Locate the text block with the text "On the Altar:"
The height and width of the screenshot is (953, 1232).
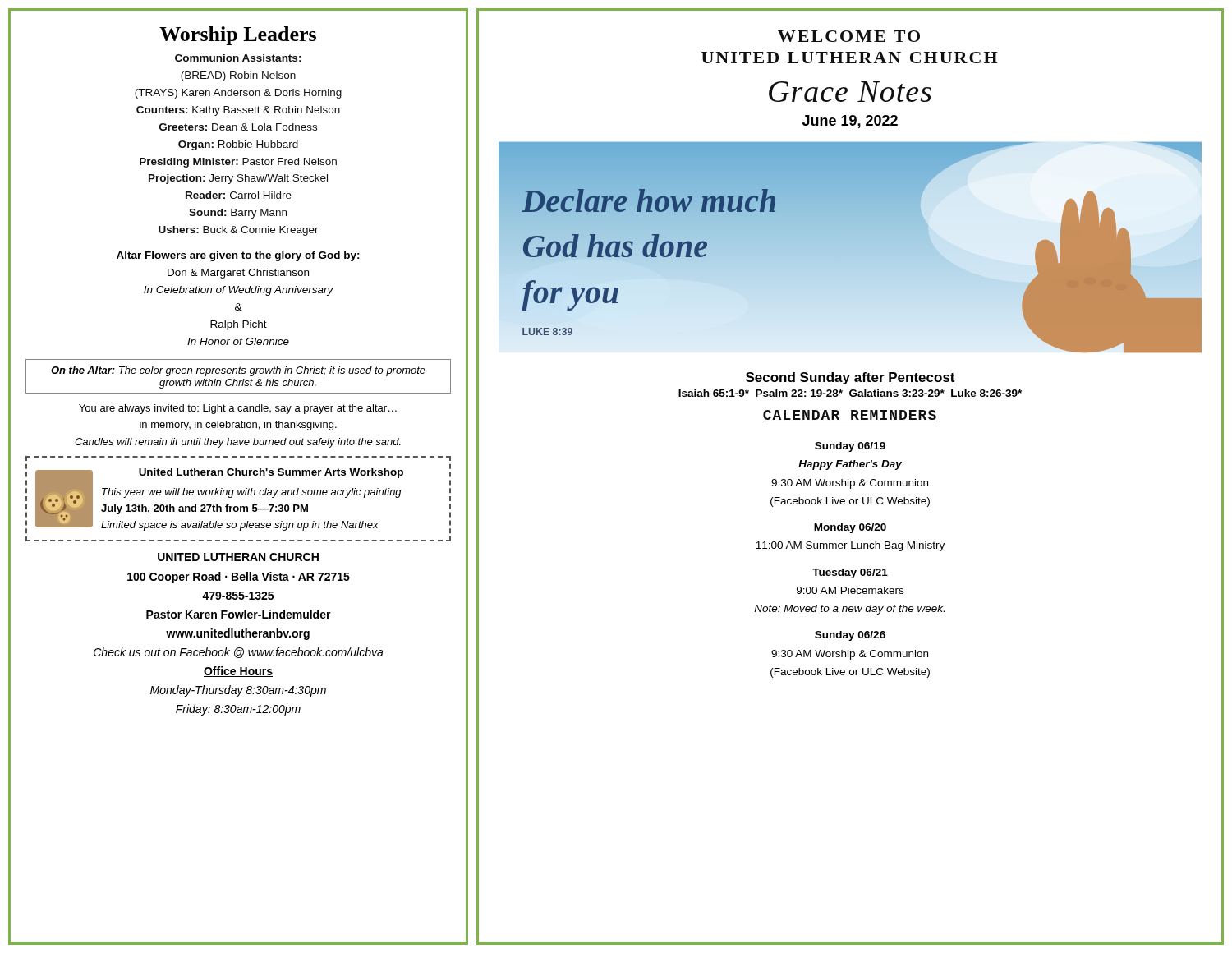[238, 376]
